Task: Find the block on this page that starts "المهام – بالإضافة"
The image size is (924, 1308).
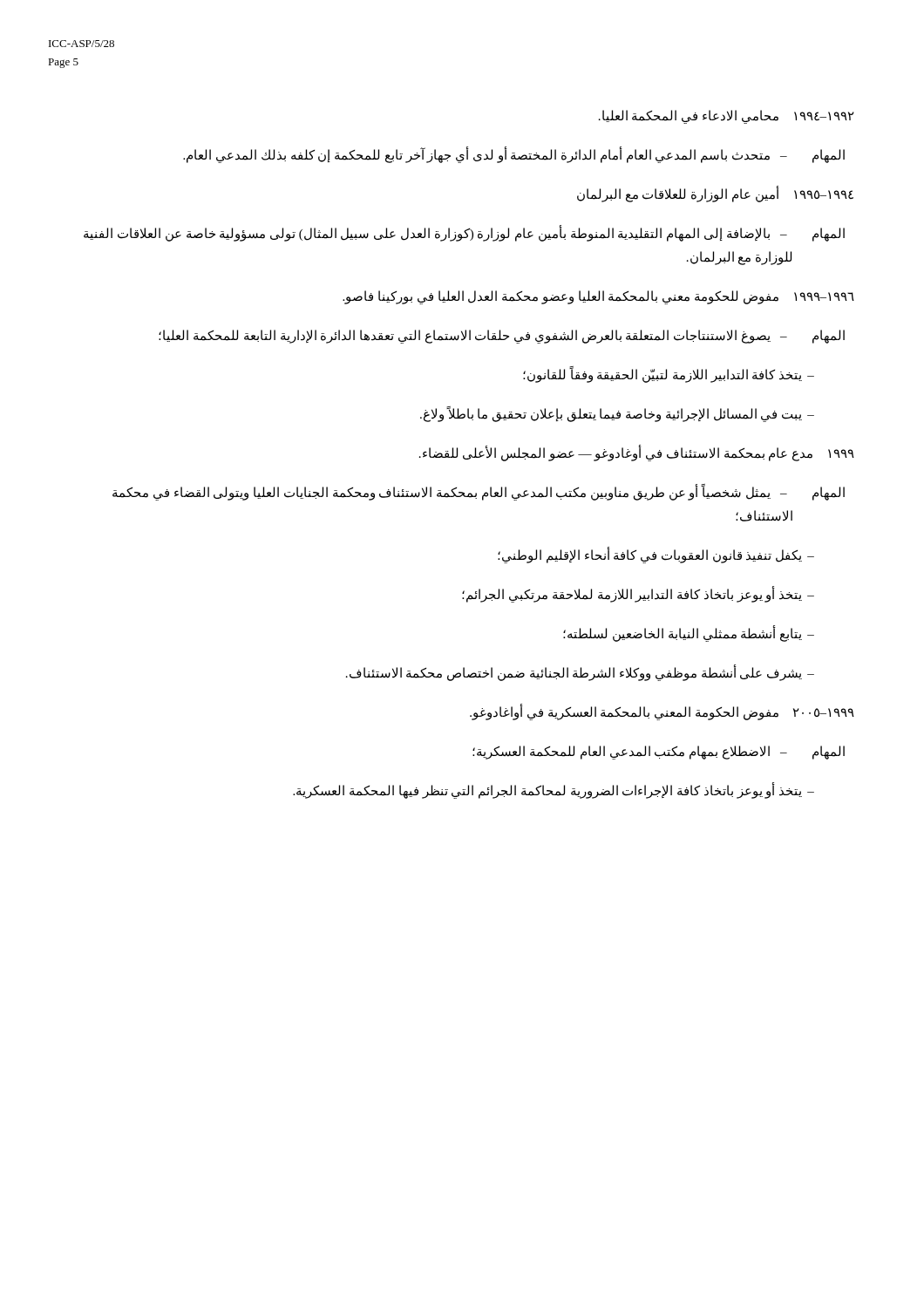Action: [x=462, y=246]
